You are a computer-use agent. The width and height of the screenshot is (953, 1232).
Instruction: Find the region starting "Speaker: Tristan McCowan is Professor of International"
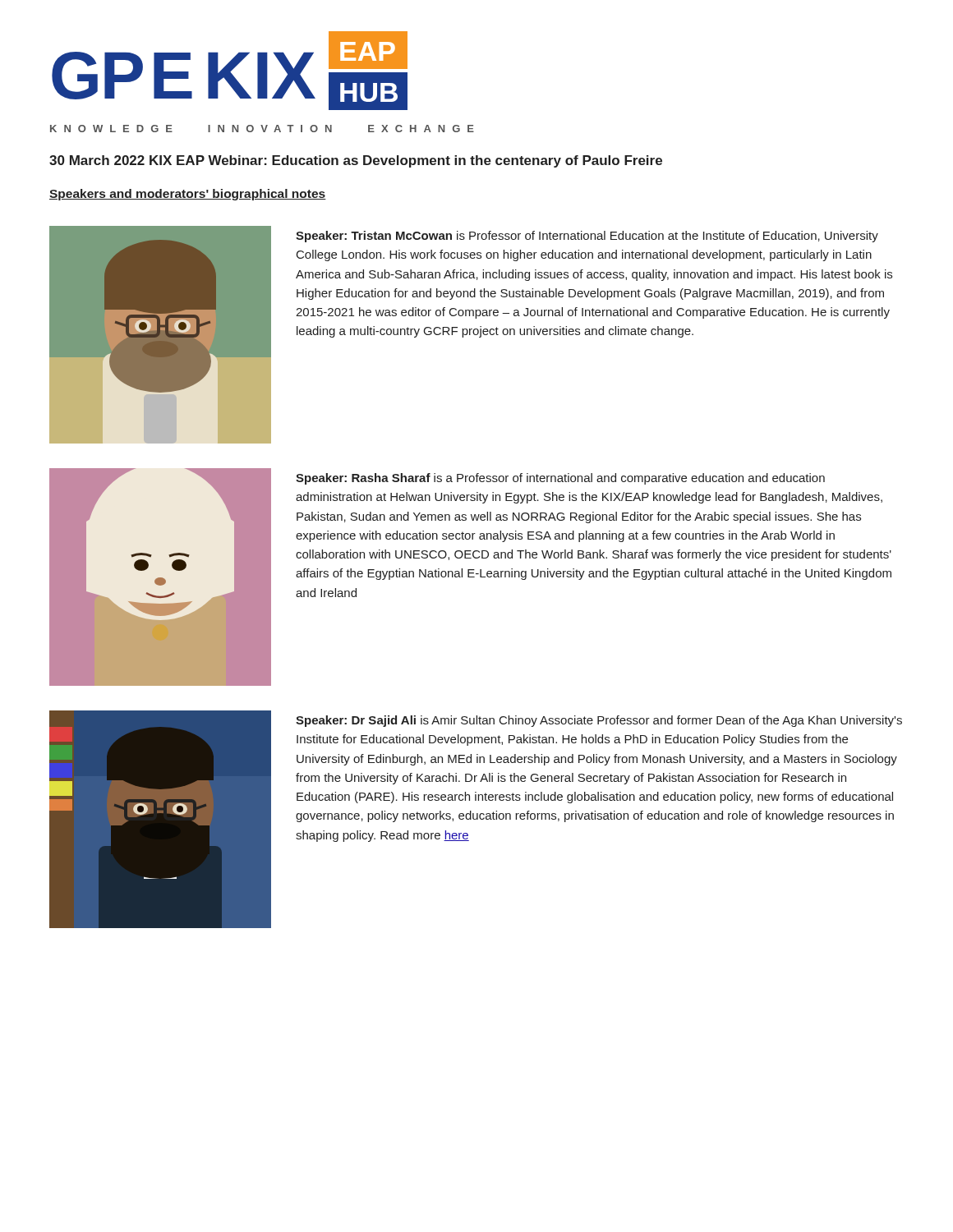(x=594, y=283)
